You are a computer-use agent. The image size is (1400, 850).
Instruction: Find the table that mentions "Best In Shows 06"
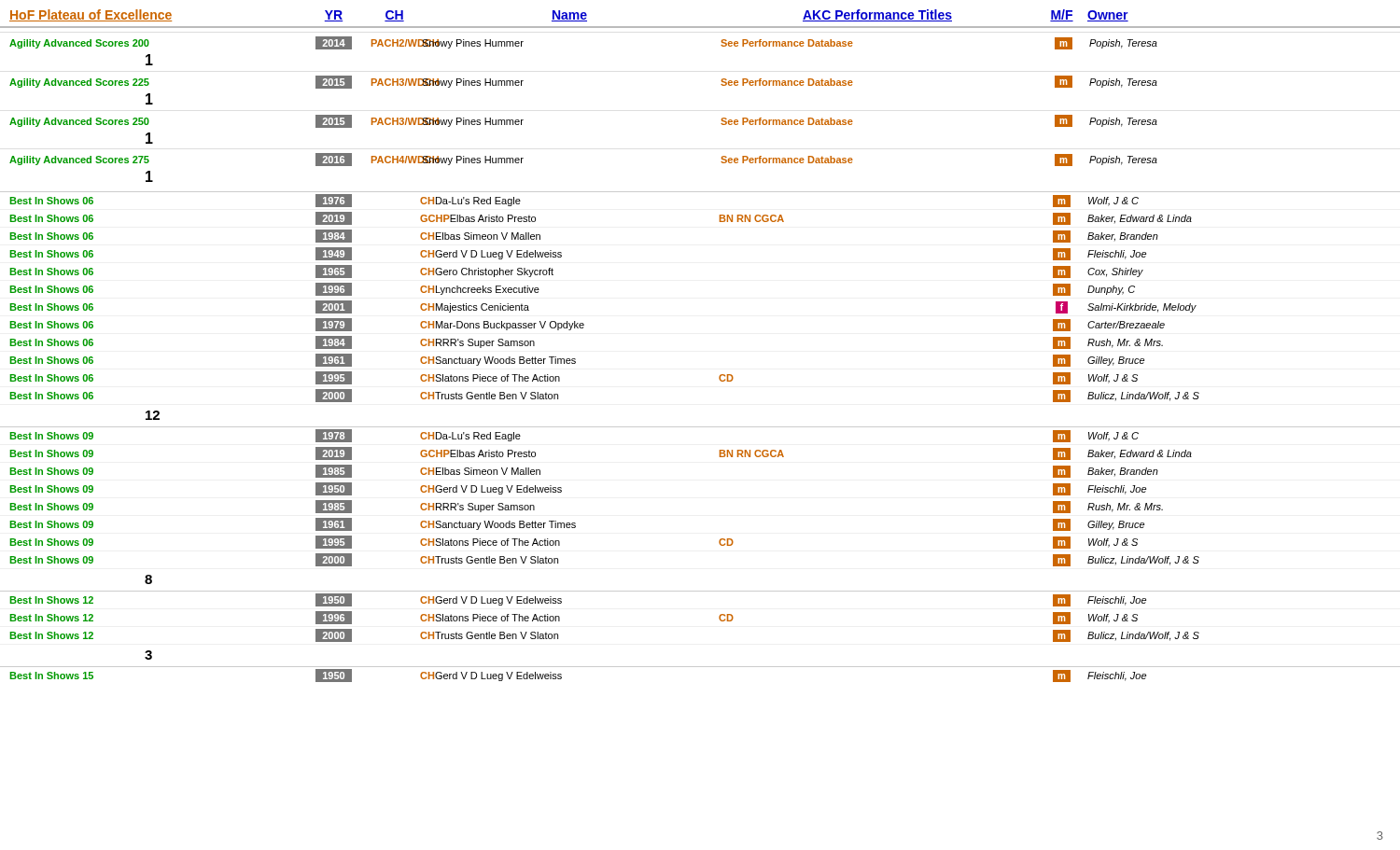pyautogui.click(x=700, y=298)
